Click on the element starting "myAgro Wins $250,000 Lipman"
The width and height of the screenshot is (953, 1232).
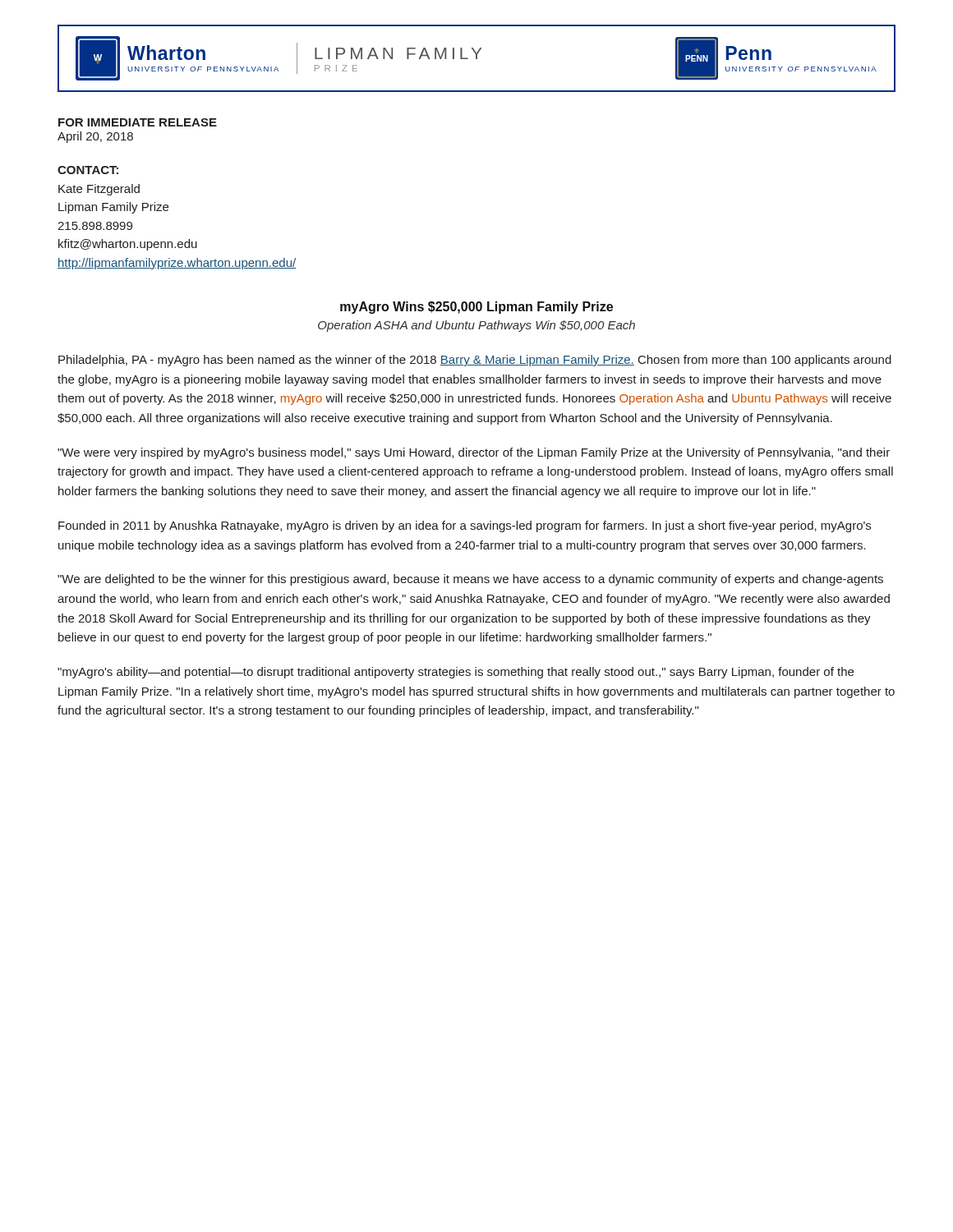[476, 307]
